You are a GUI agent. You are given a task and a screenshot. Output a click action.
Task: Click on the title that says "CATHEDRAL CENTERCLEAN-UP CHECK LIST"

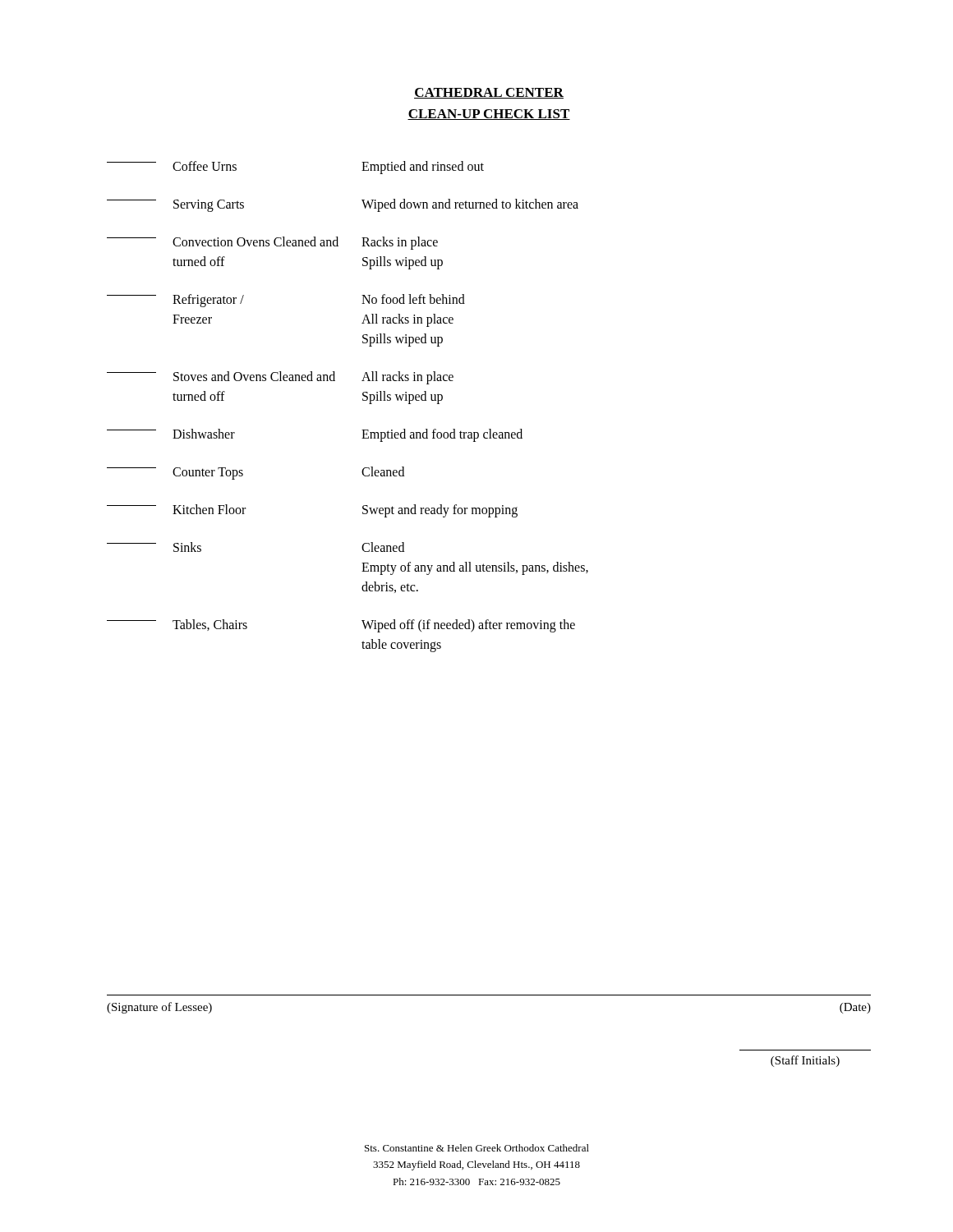(489, 103)
